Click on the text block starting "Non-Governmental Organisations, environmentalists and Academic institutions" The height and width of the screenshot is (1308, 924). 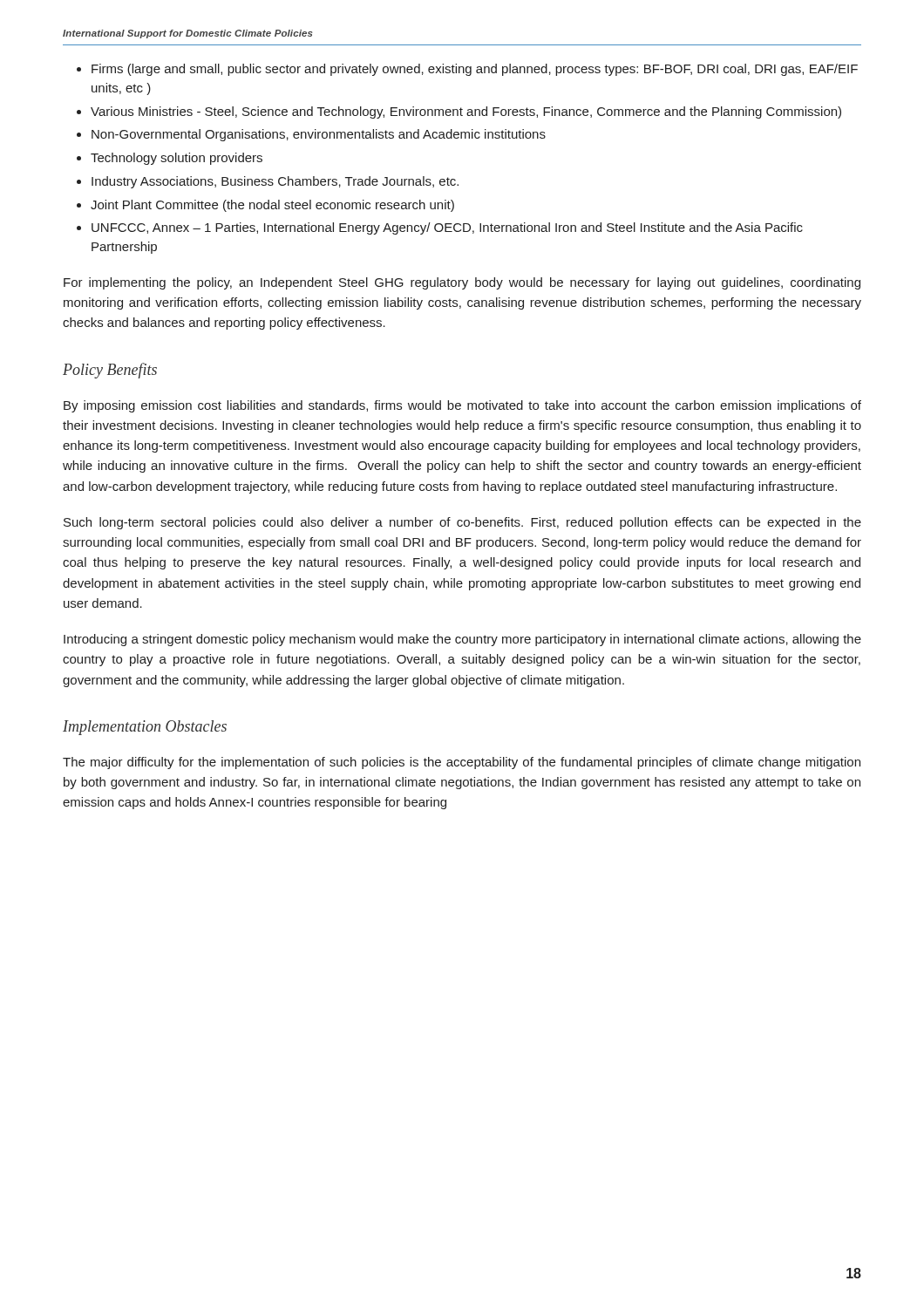point(318,134)
